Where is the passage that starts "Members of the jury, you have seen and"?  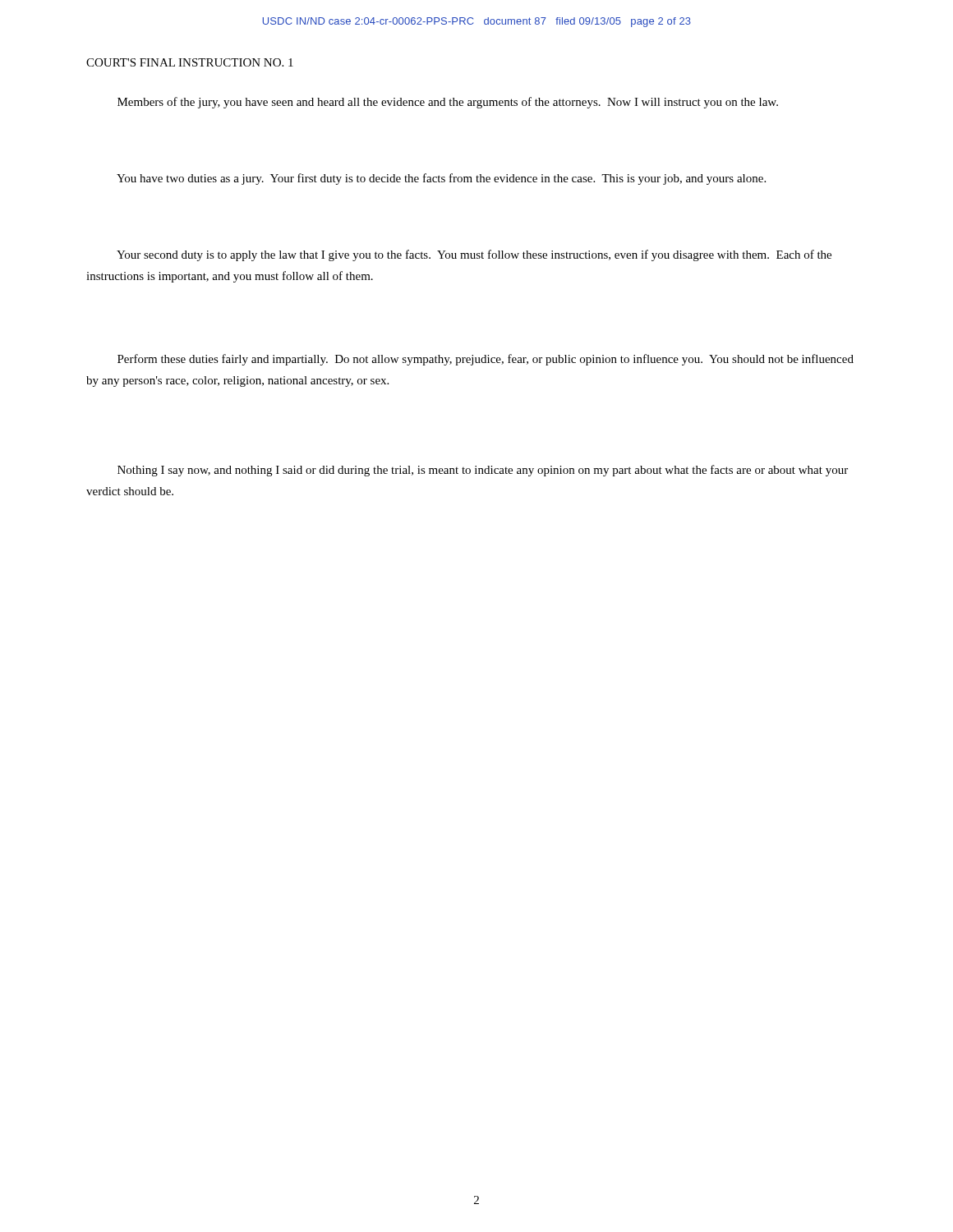433,102
